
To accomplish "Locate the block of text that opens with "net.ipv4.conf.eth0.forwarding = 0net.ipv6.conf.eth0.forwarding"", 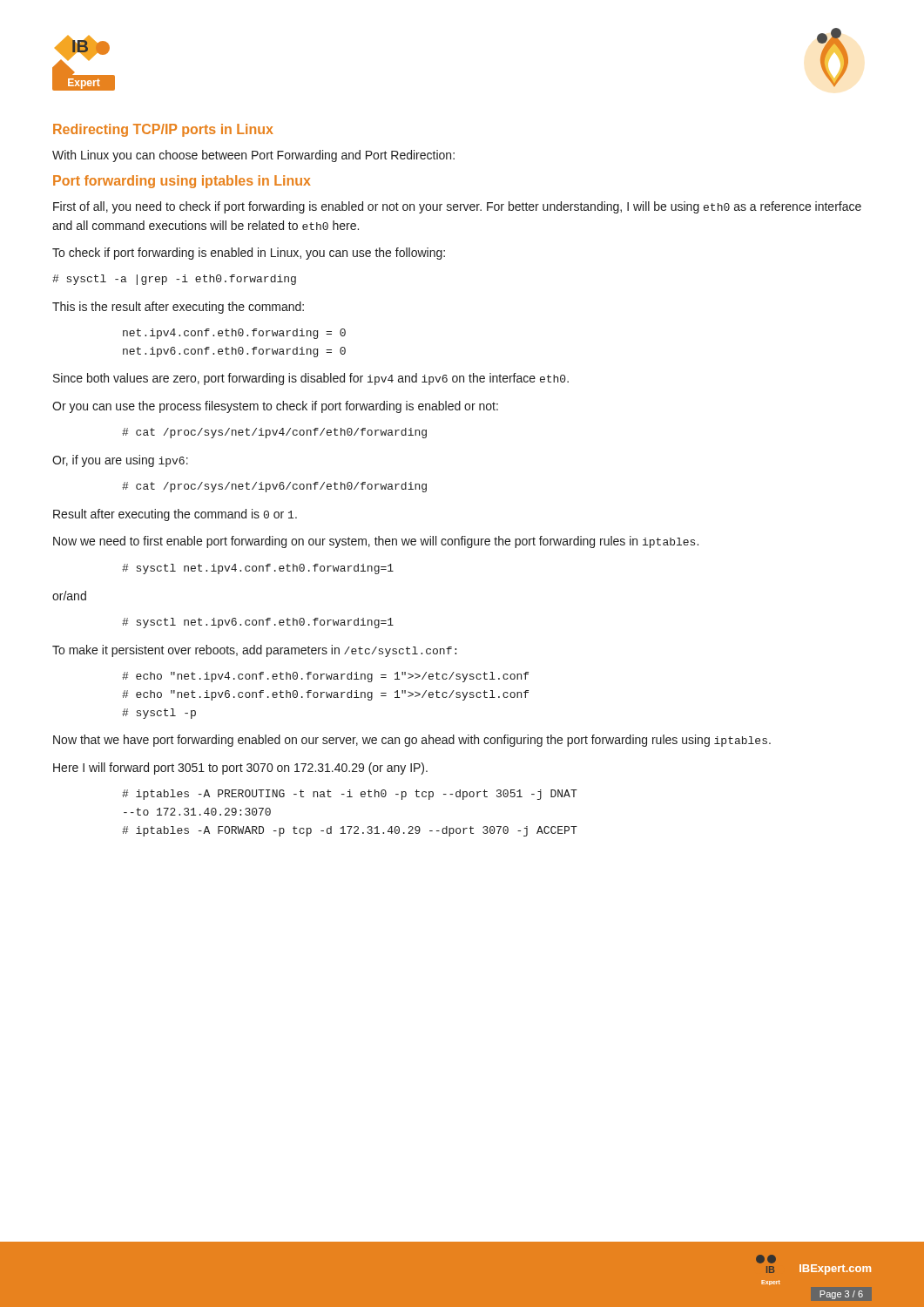I will (234, 334).
